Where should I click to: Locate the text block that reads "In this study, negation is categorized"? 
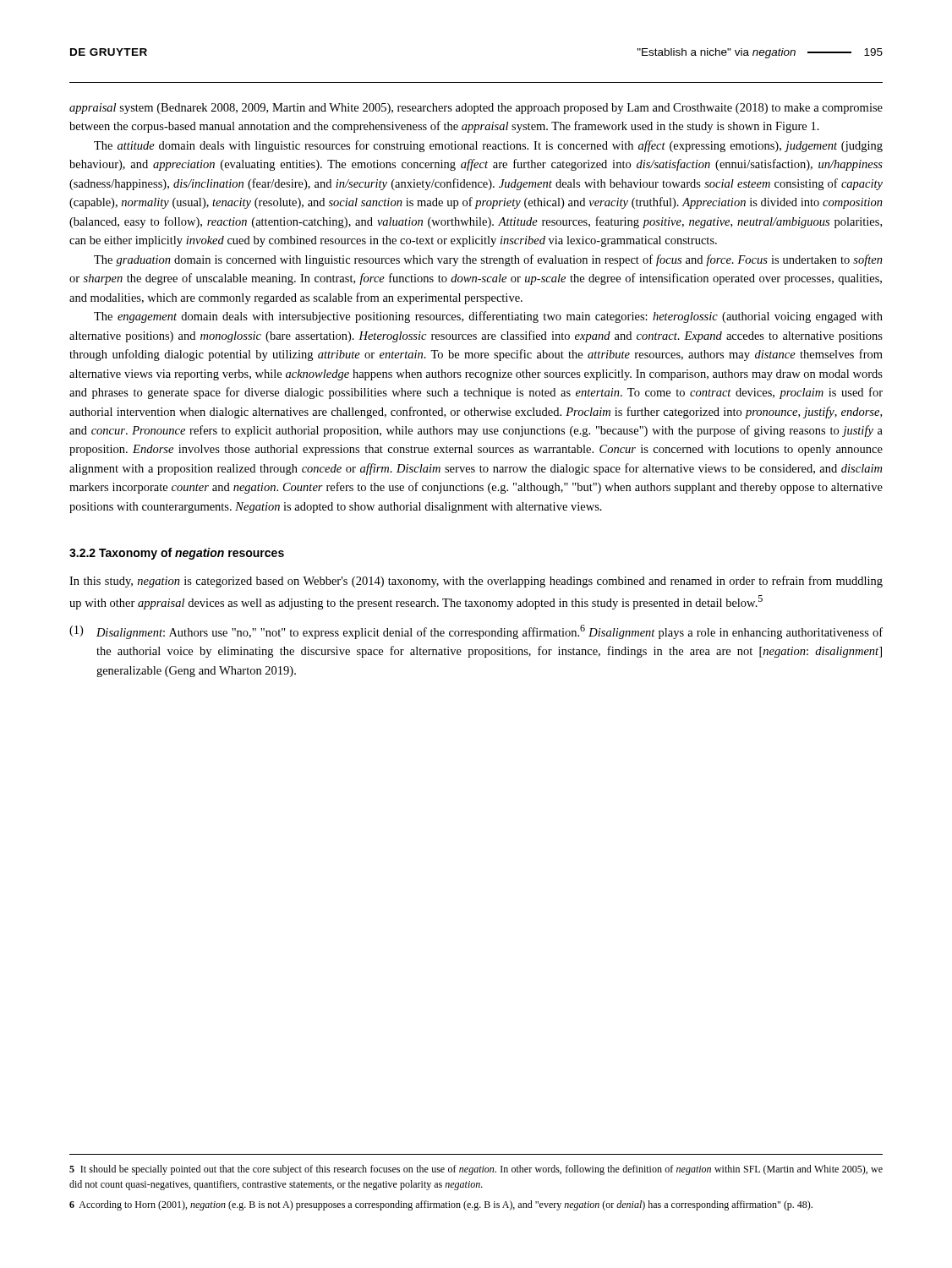[x=476, y=592]
